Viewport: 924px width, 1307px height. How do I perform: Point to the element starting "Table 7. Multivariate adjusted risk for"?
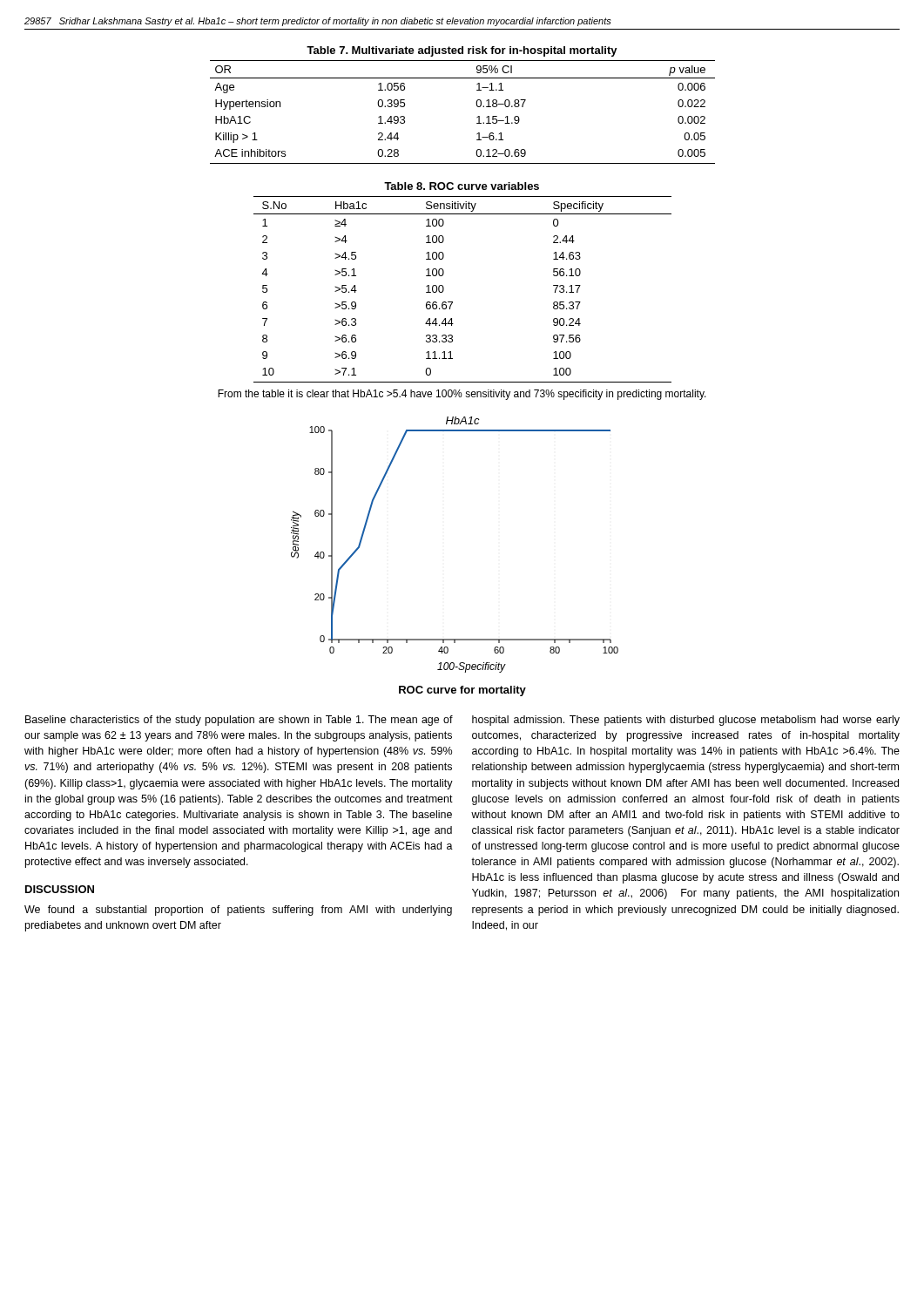pos(462,50)
